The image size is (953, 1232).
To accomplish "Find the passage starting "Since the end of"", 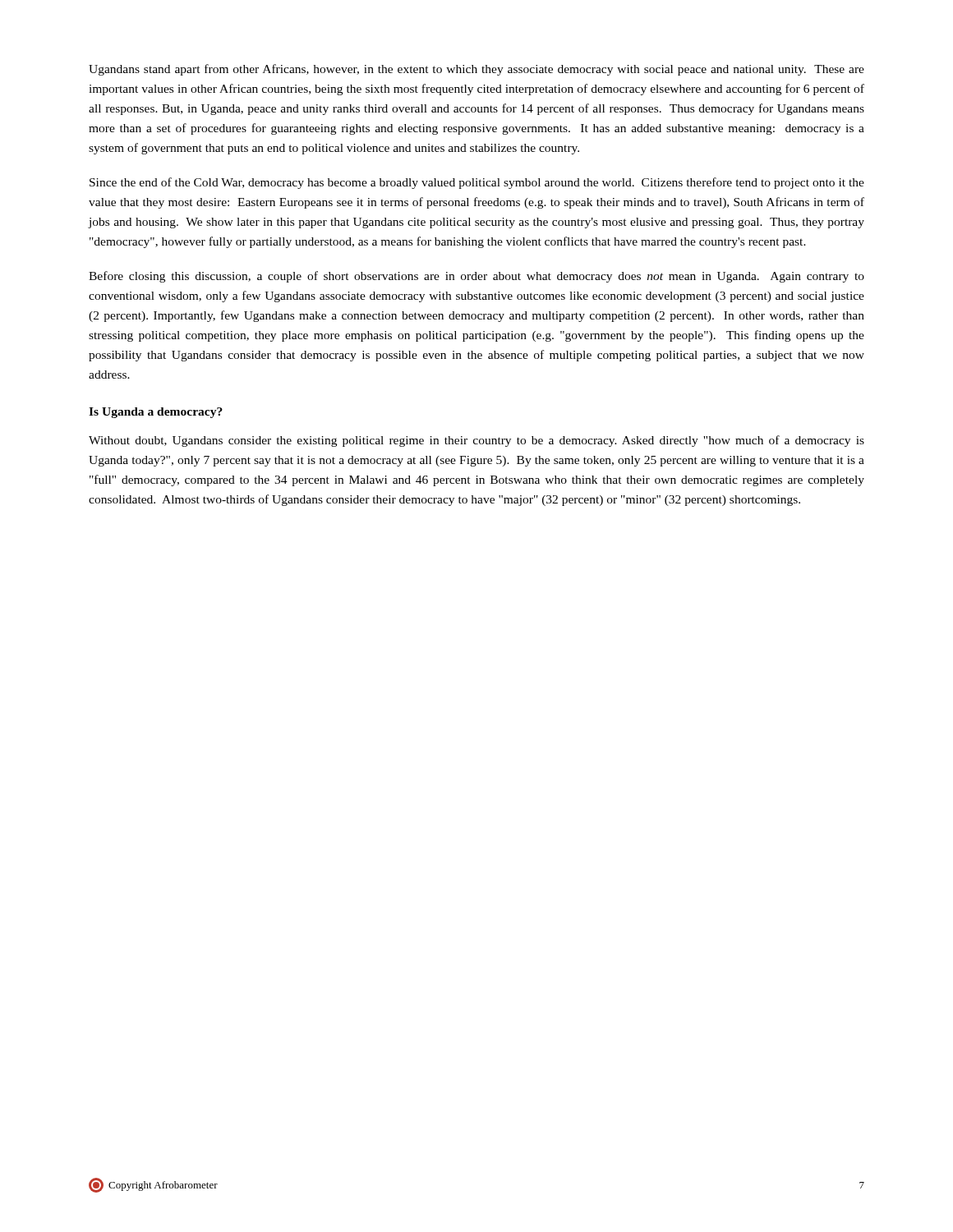I will (476, 212).
